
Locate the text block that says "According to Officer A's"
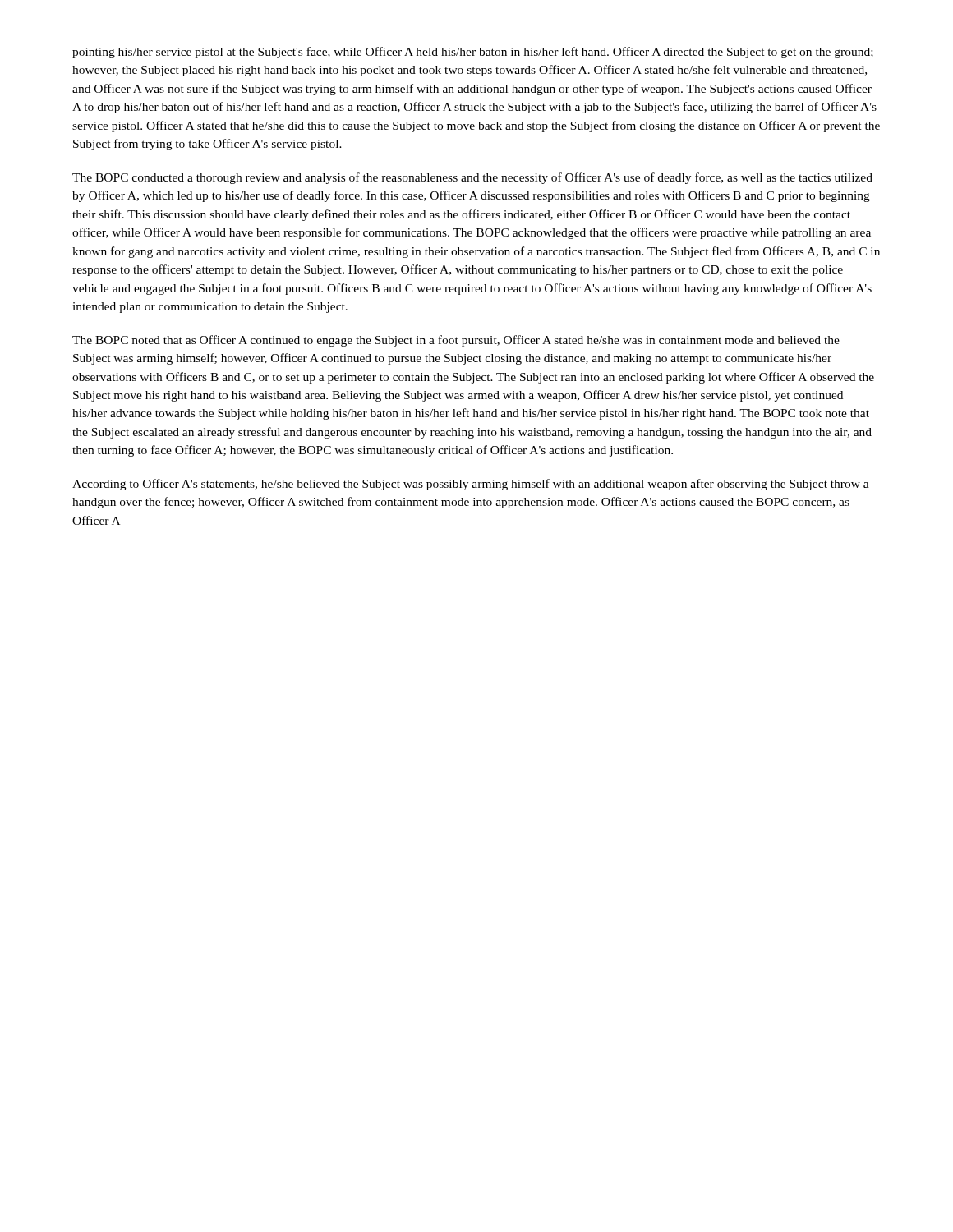471,502
